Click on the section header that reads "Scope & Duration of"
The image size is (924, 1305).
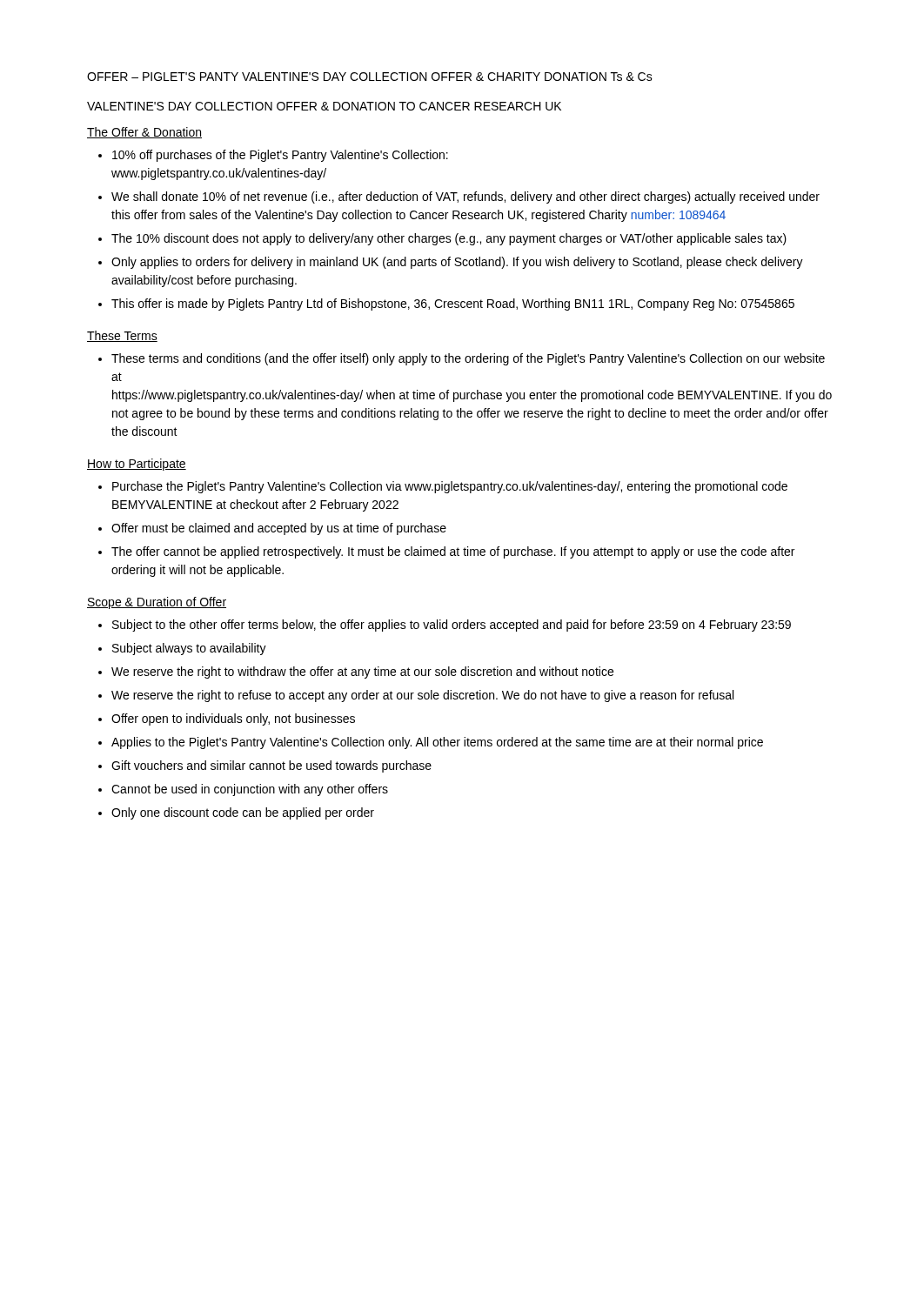click(x=157, y=602)
